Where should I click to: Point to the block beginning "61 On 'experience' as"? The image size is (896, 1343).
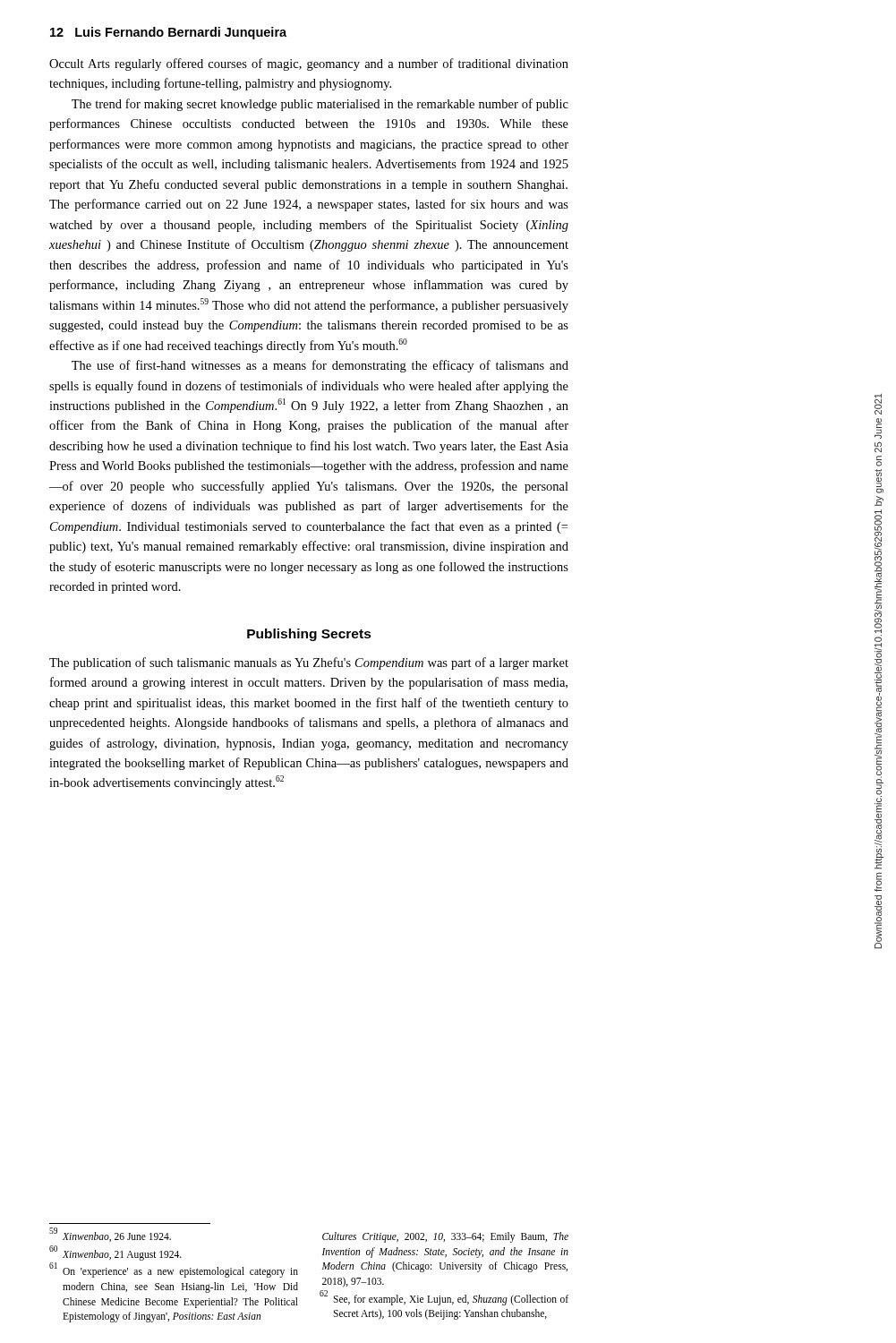[x=174, y=1294]
